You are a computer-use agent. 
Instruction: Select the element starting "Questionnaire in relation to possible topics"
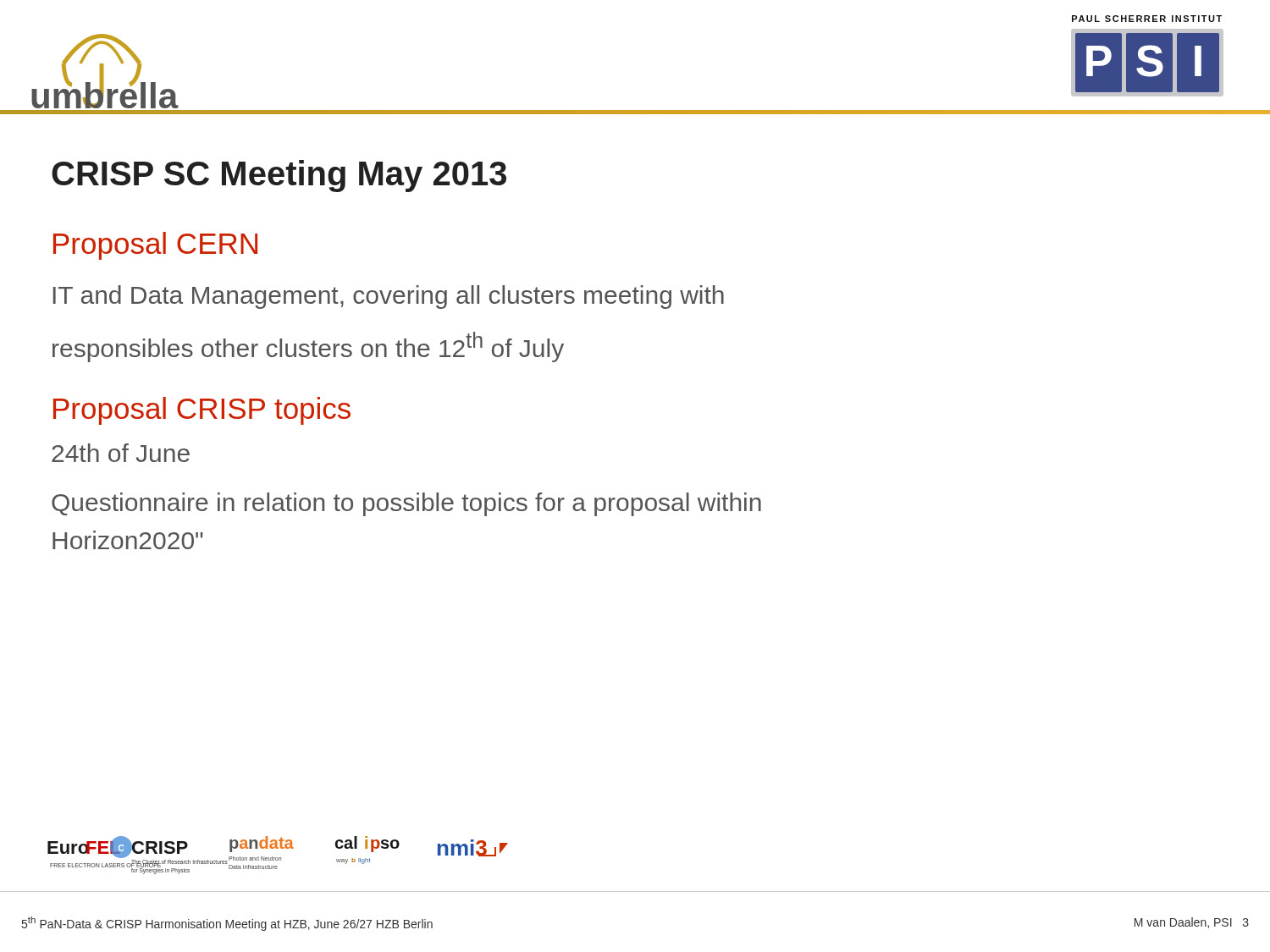[407, 502]
